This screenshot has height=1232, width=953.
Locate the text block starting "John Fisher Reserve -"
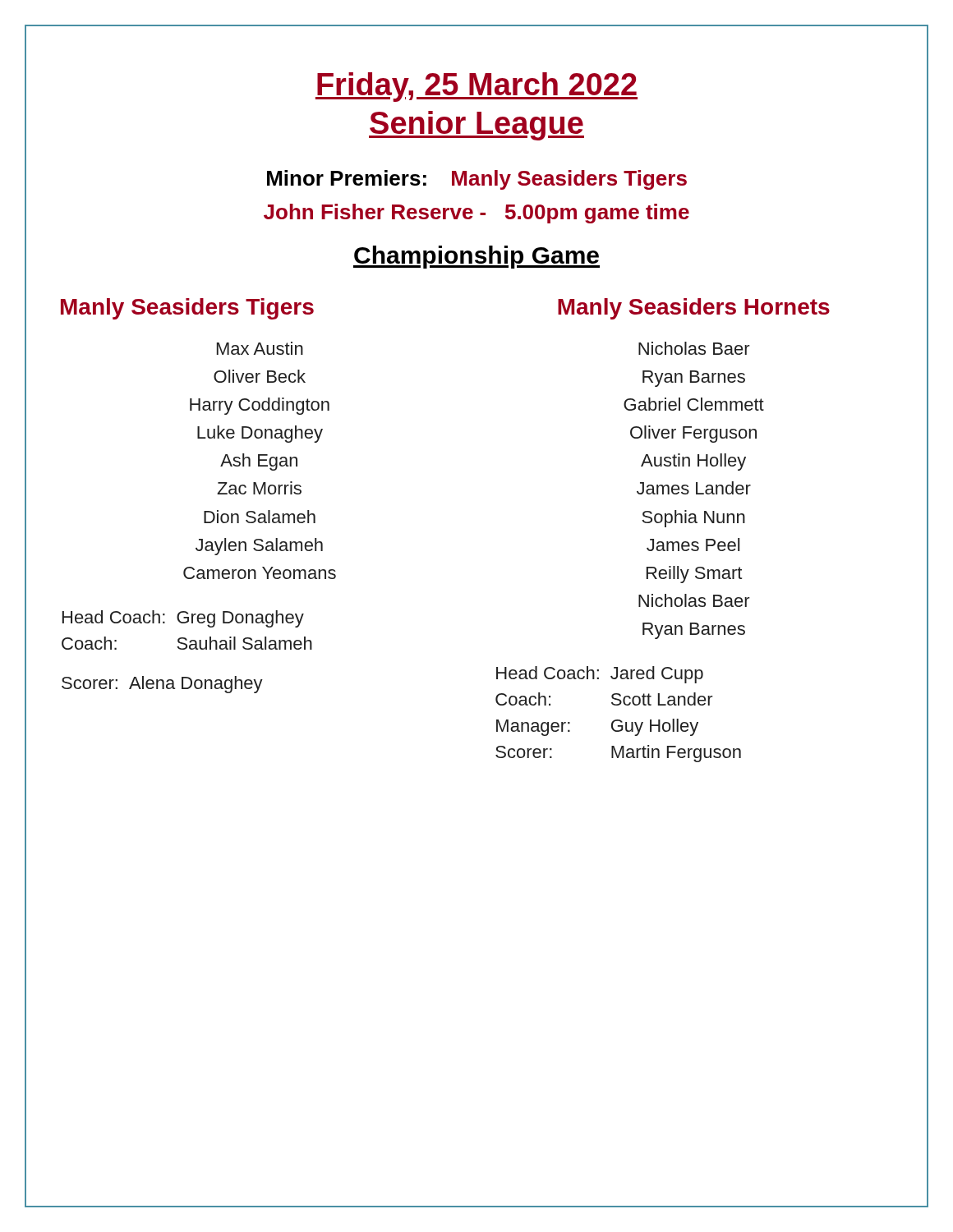(x=476, y=212)
